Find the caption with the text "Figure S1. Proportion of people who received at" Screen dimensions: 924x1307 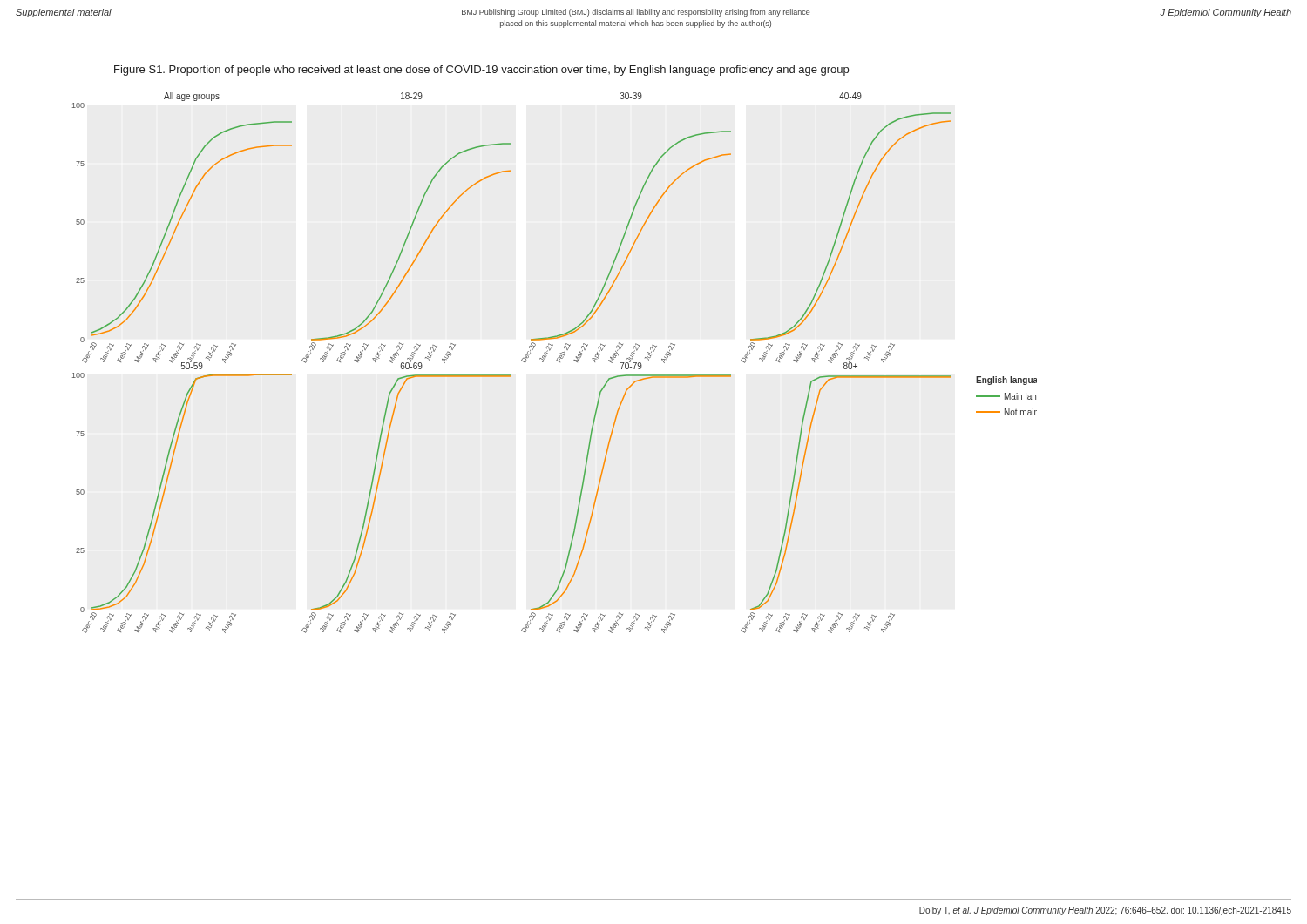click(x=481, y=69)
